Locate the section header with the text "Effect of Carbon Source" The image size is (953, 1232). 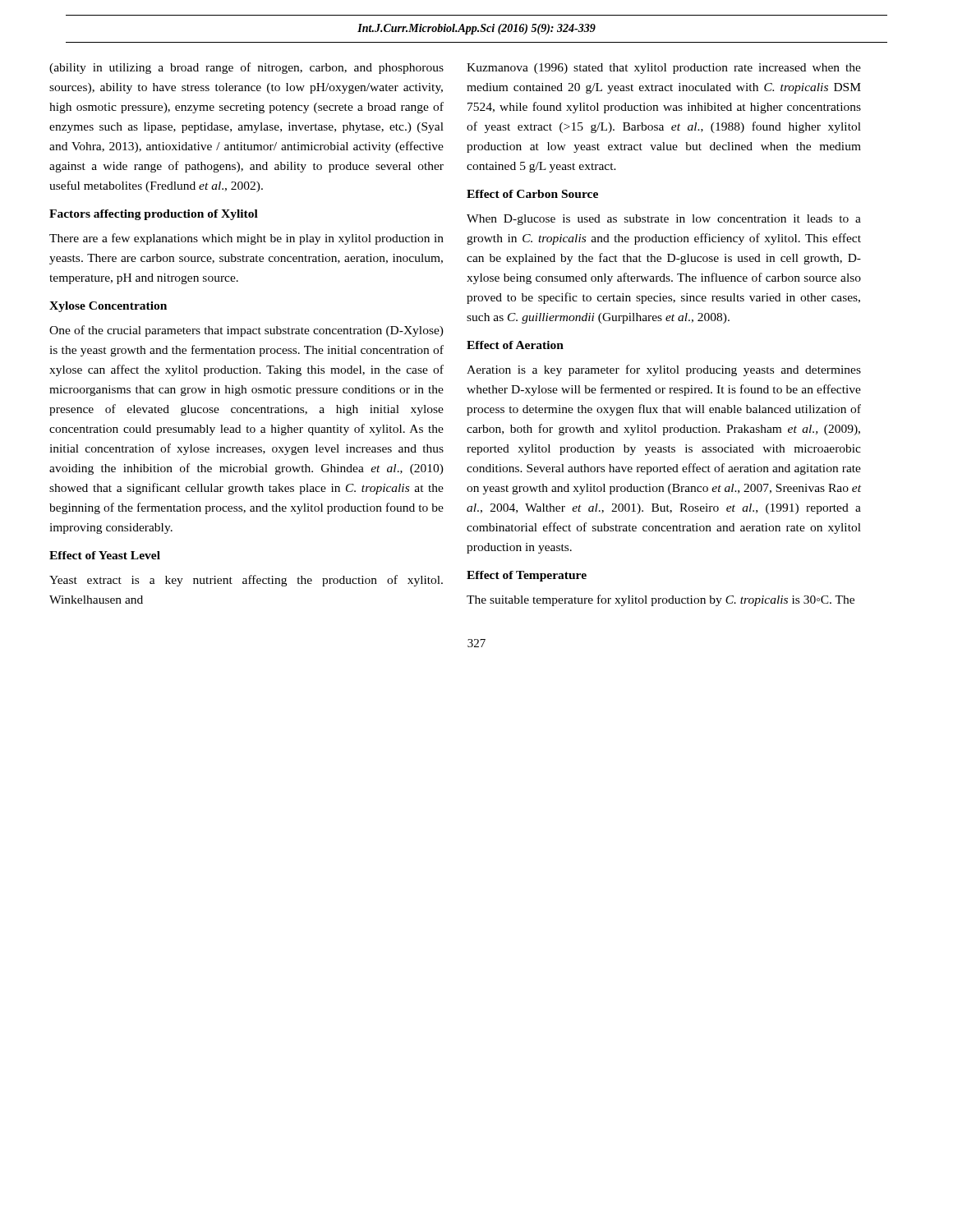(532, 193)
